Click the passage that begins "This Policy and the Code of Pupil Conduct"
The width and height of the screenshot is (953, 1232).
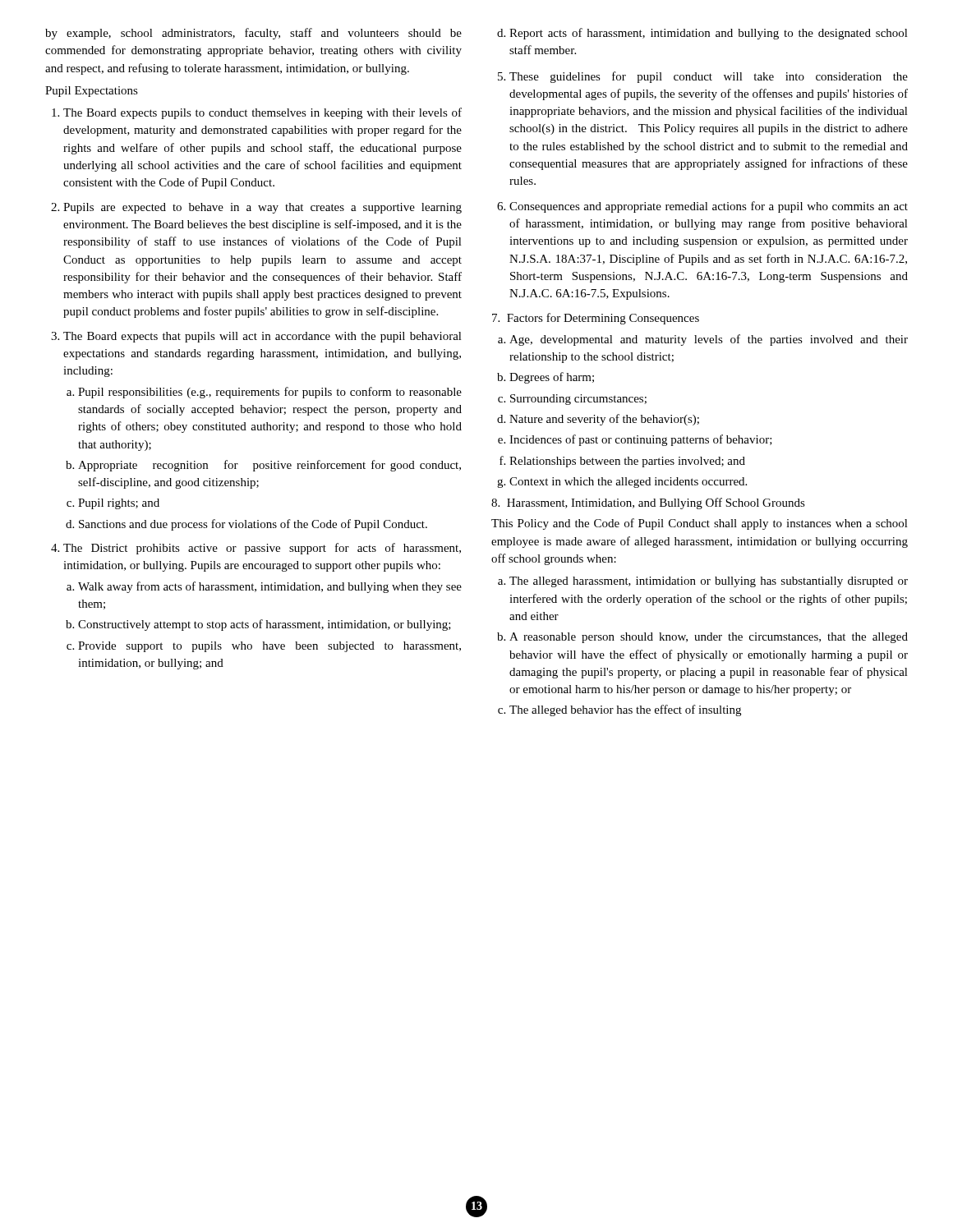(700, 542)
